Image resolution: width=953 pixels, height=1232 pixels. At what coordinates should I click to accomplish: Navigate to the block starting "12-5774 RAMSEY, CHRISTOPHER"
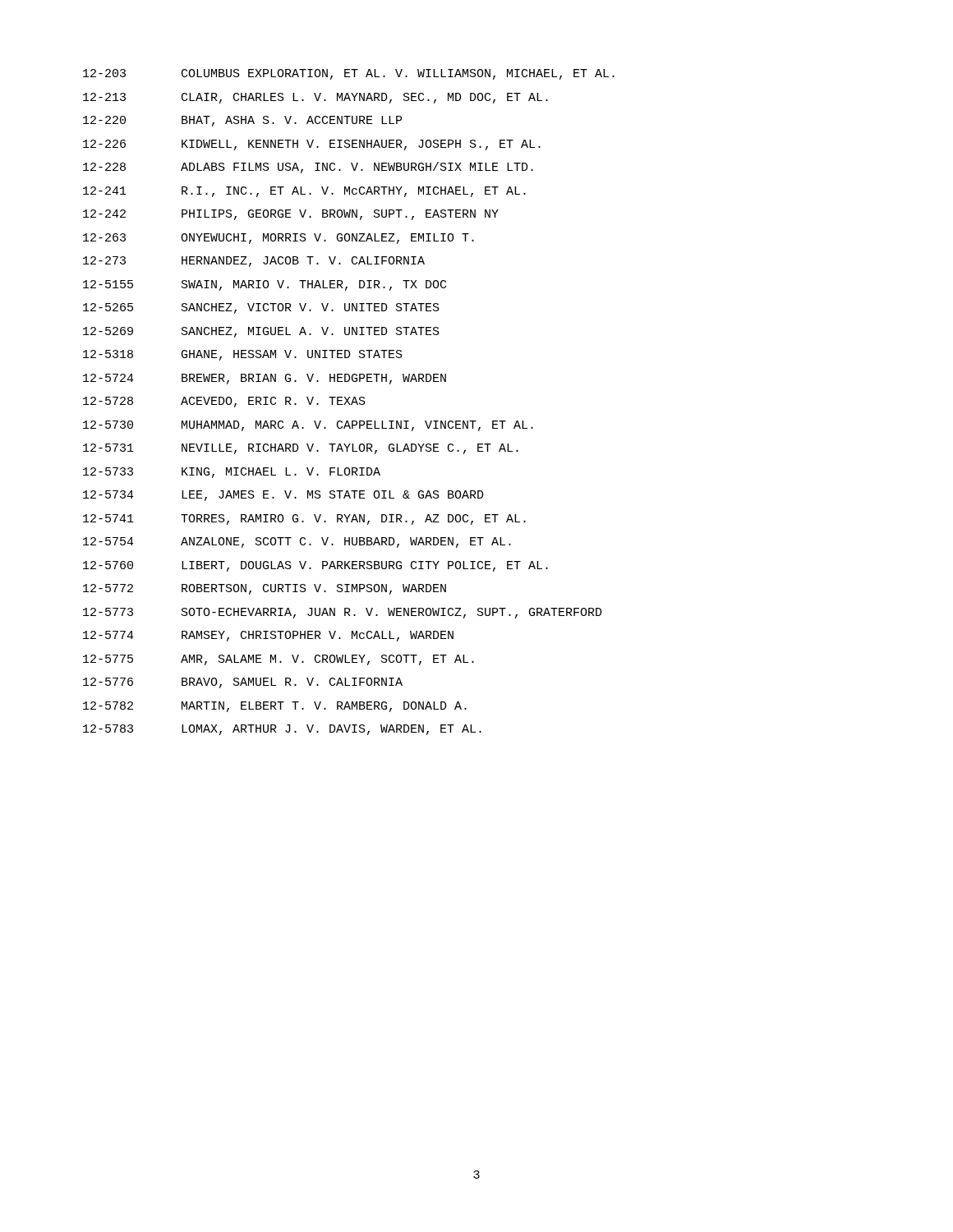coord(268,636)
